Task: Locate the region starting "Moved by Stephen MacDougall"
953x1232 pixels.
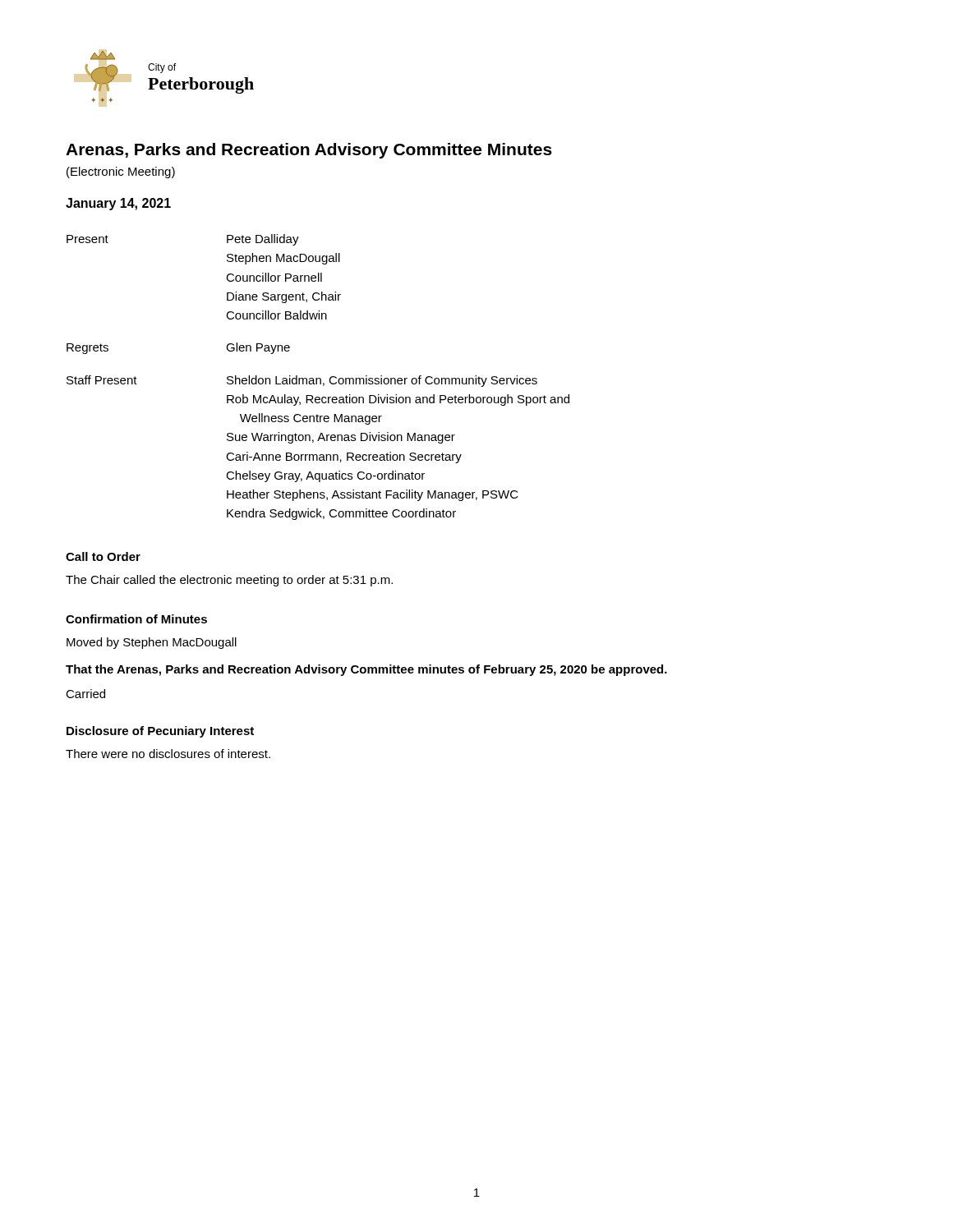Action: pyautogui.click(x=151, y=642)
